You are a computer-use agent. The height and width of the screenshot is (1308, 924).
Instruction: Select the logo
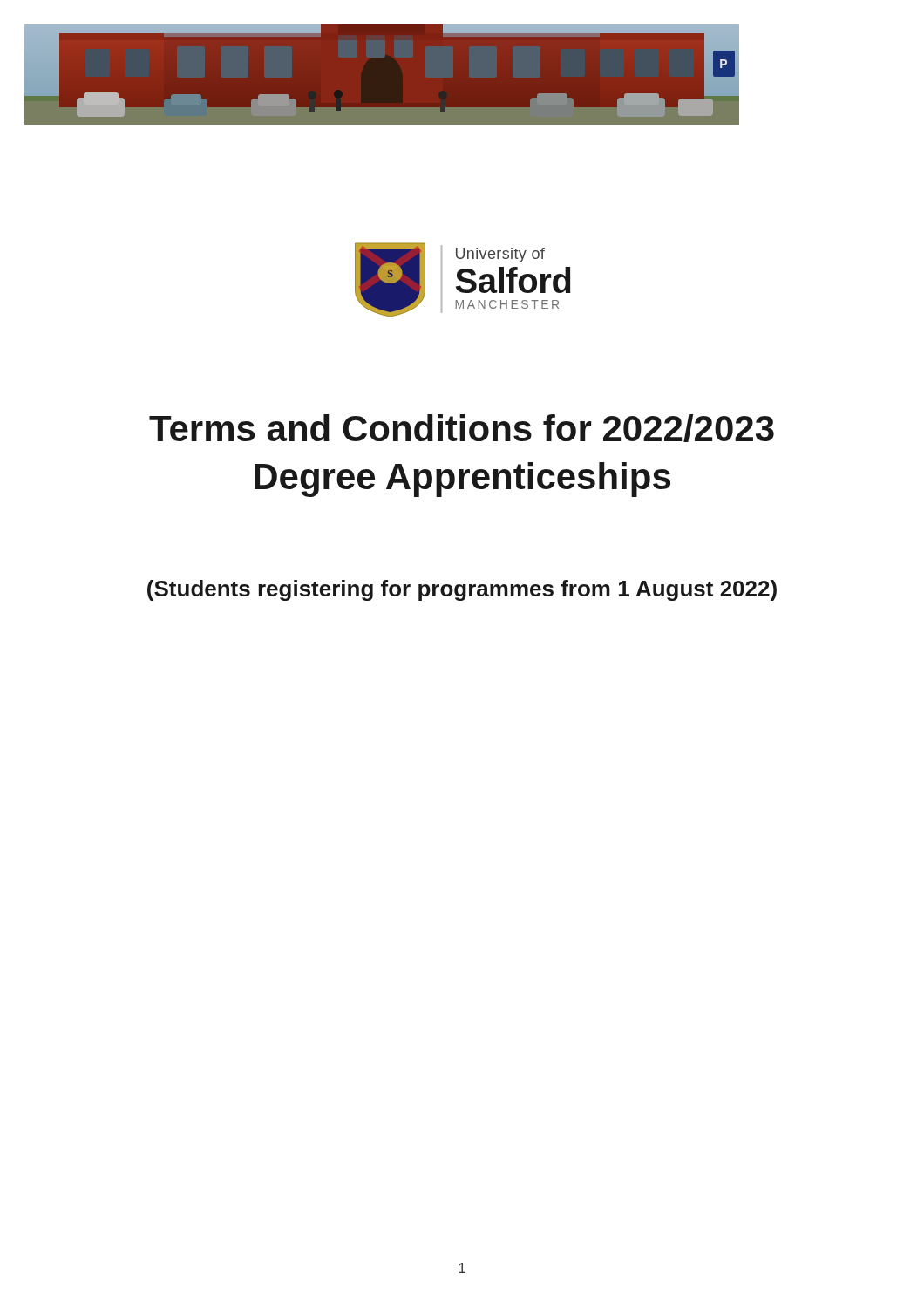coord(462,279)
